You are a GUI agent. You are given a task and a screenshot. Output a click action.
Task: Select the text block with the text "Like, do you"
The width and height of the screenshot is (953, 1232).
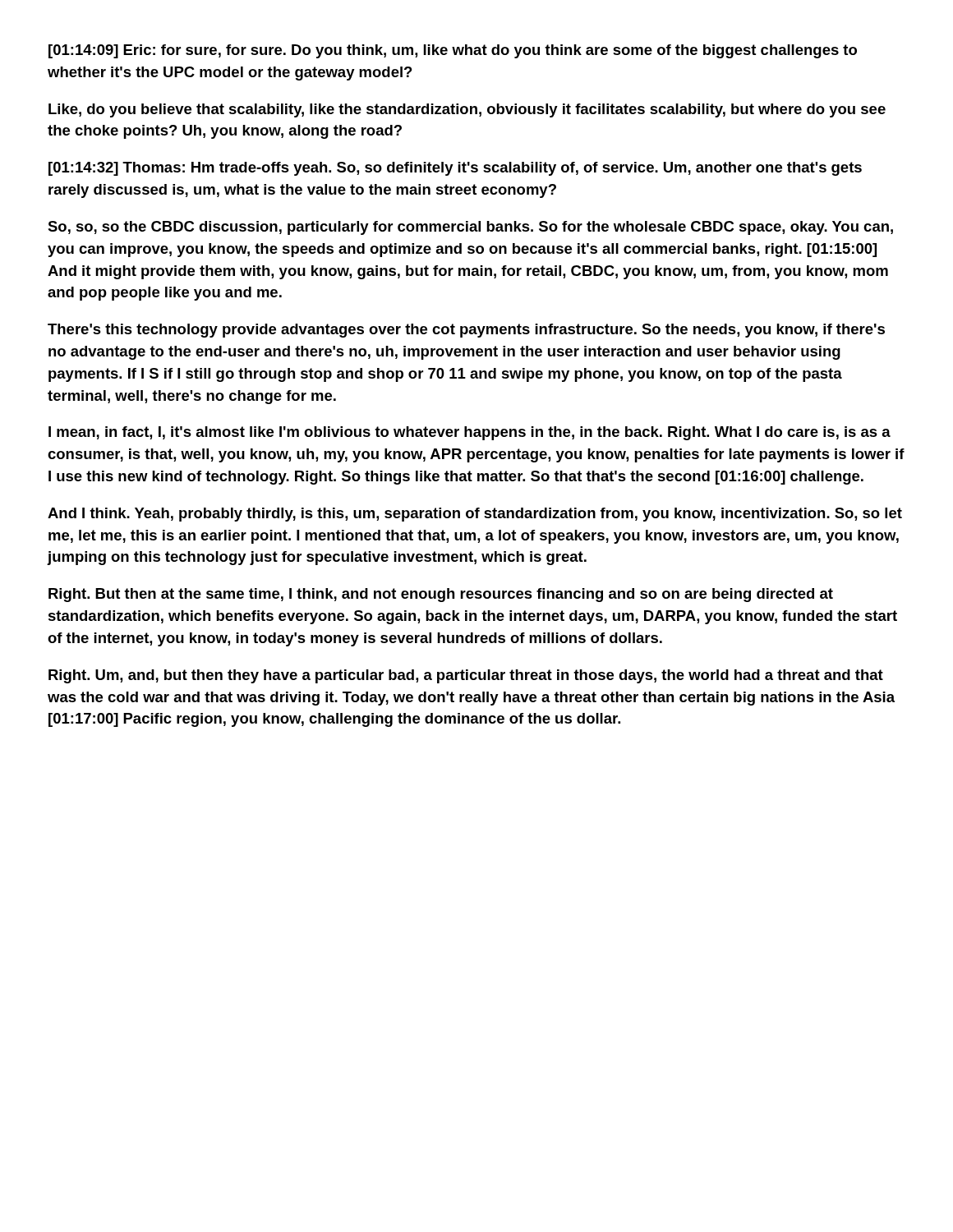[467, 120]
